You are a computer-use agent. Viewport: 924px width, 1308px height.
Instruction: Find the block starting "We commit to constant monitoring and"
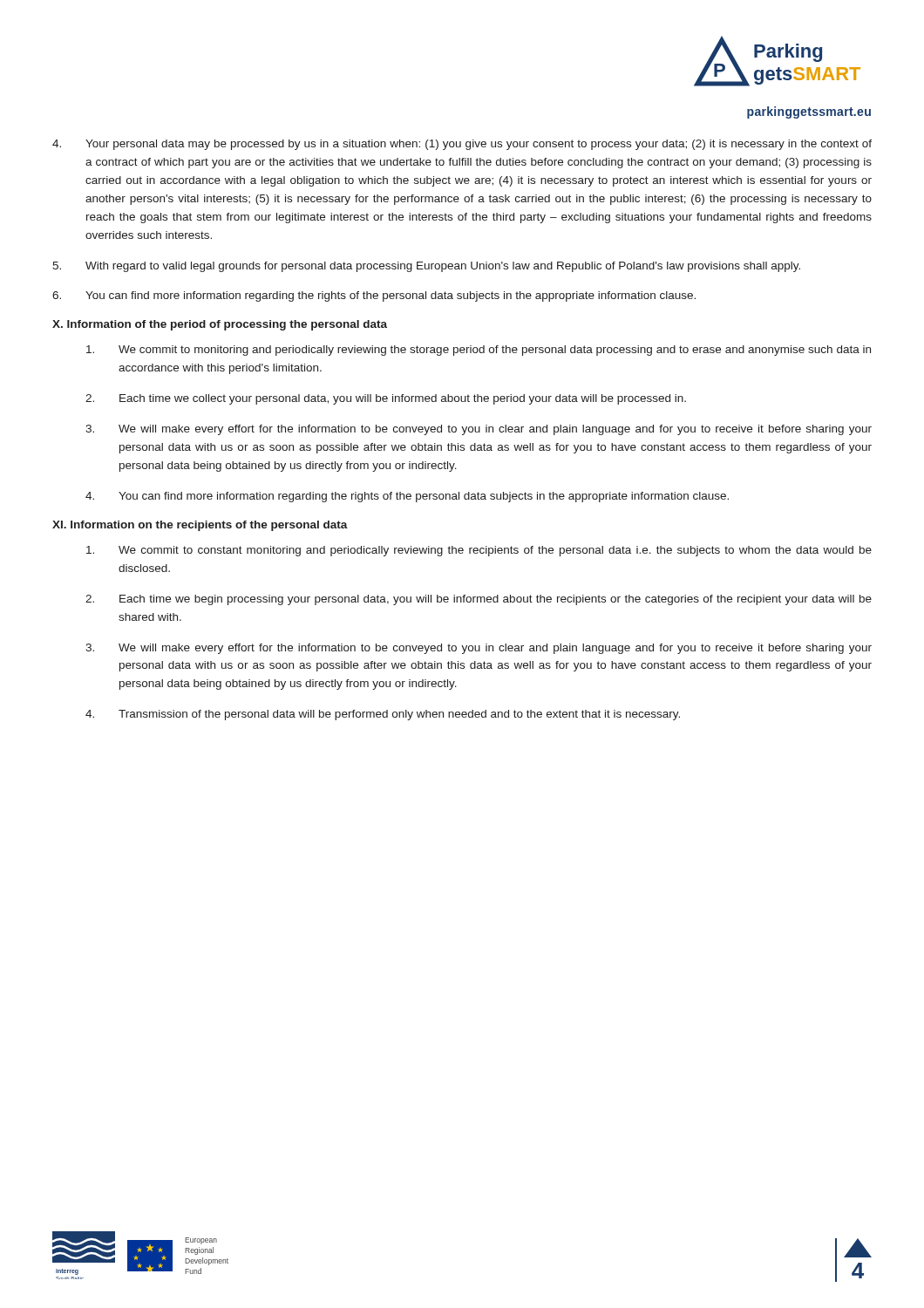479,560
